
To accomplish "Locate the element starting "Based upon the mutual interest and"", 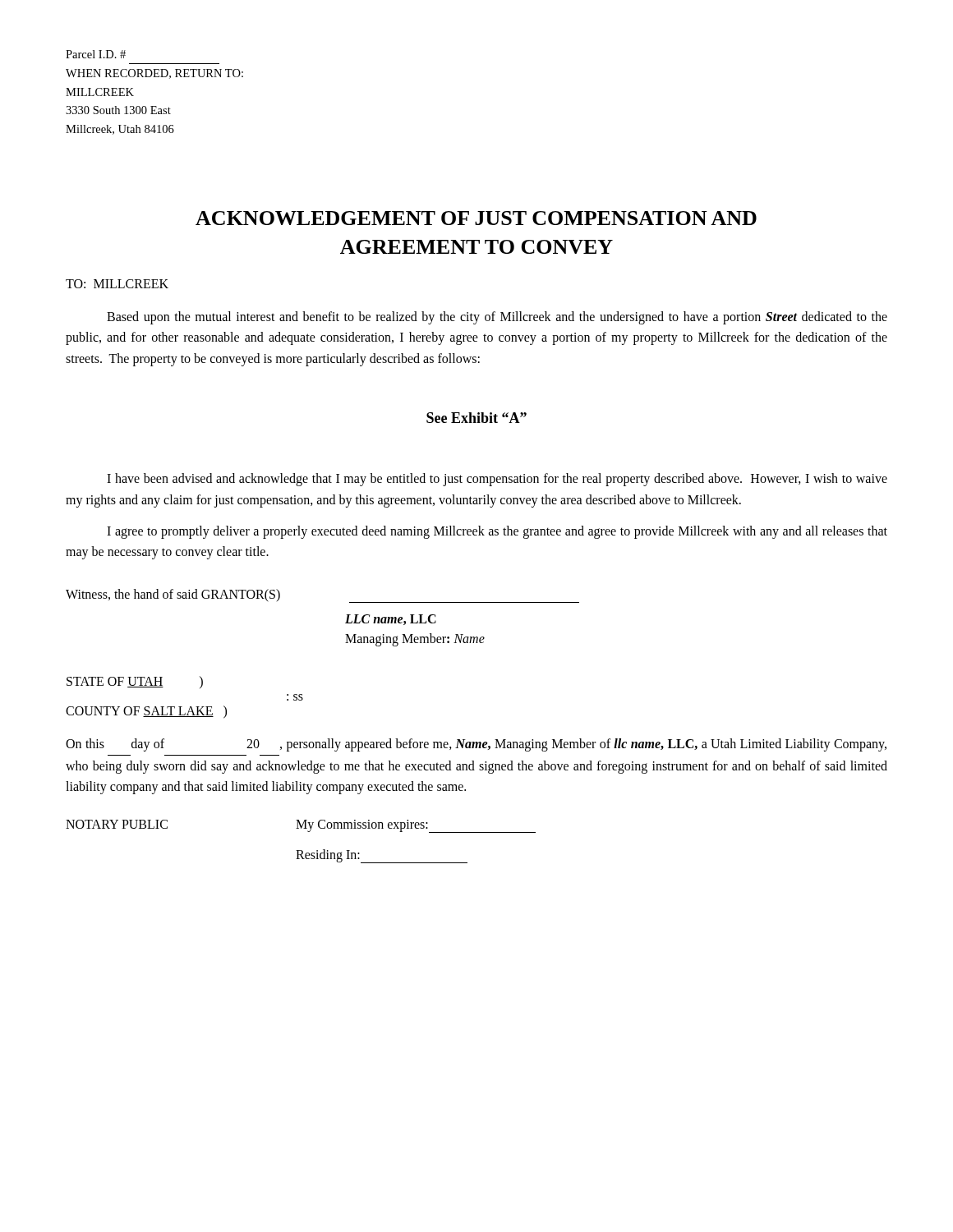I will [476, 338].
